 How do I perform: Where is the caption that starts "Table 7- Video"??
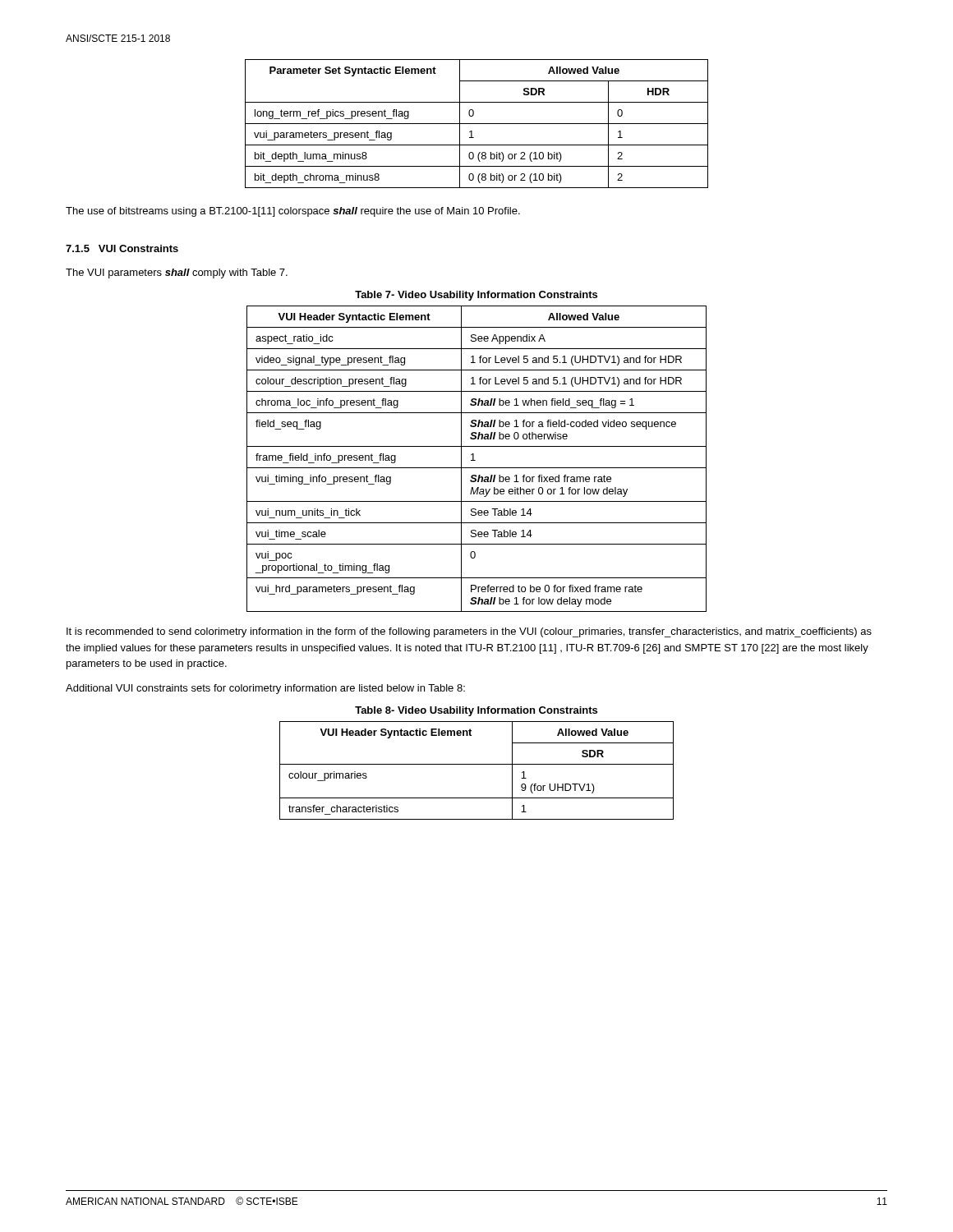pyautogui.click(x=476, y=294)
